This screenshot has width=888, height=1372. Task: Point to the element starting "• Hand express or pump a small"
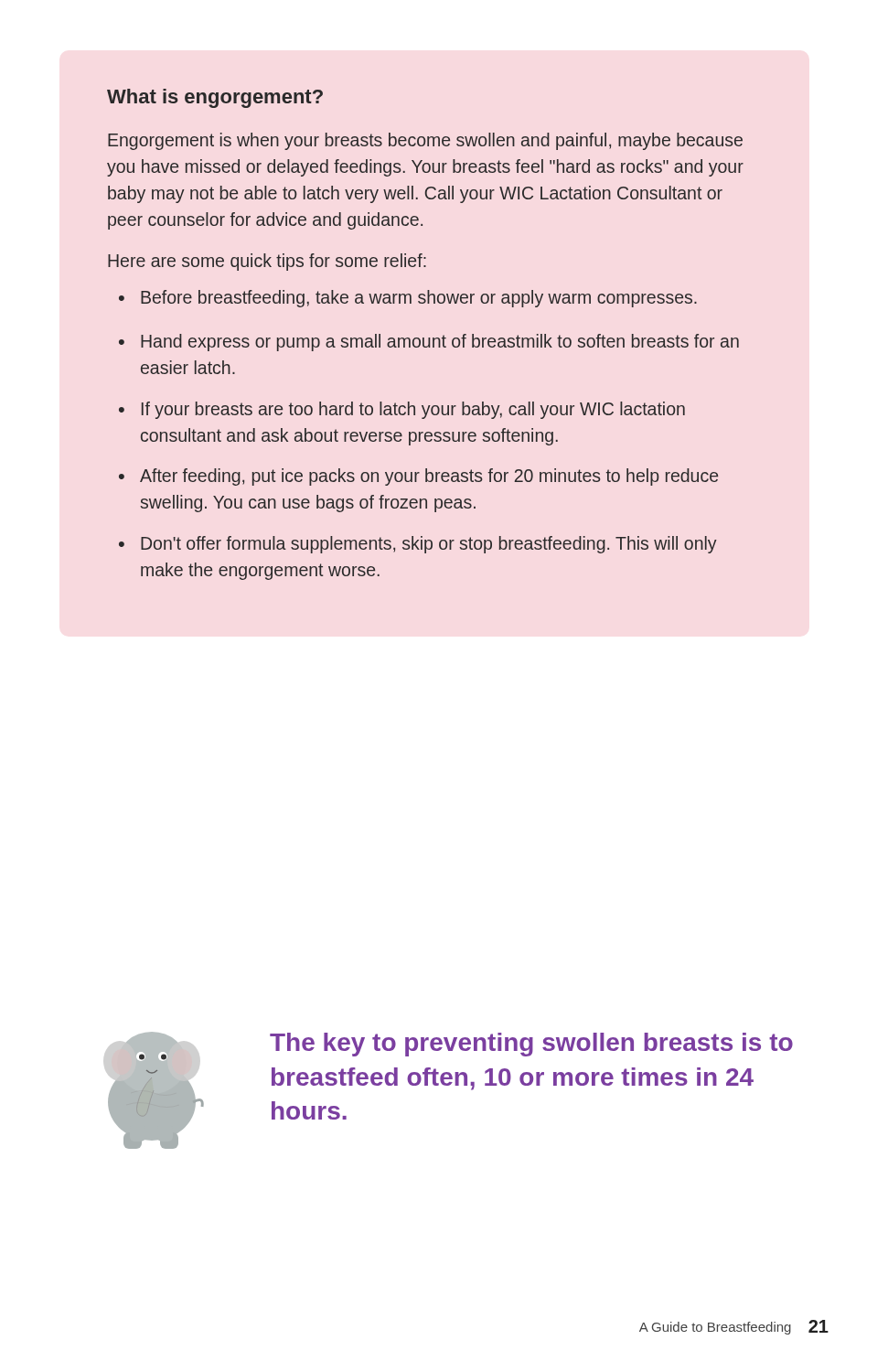[x=440, y=355]
